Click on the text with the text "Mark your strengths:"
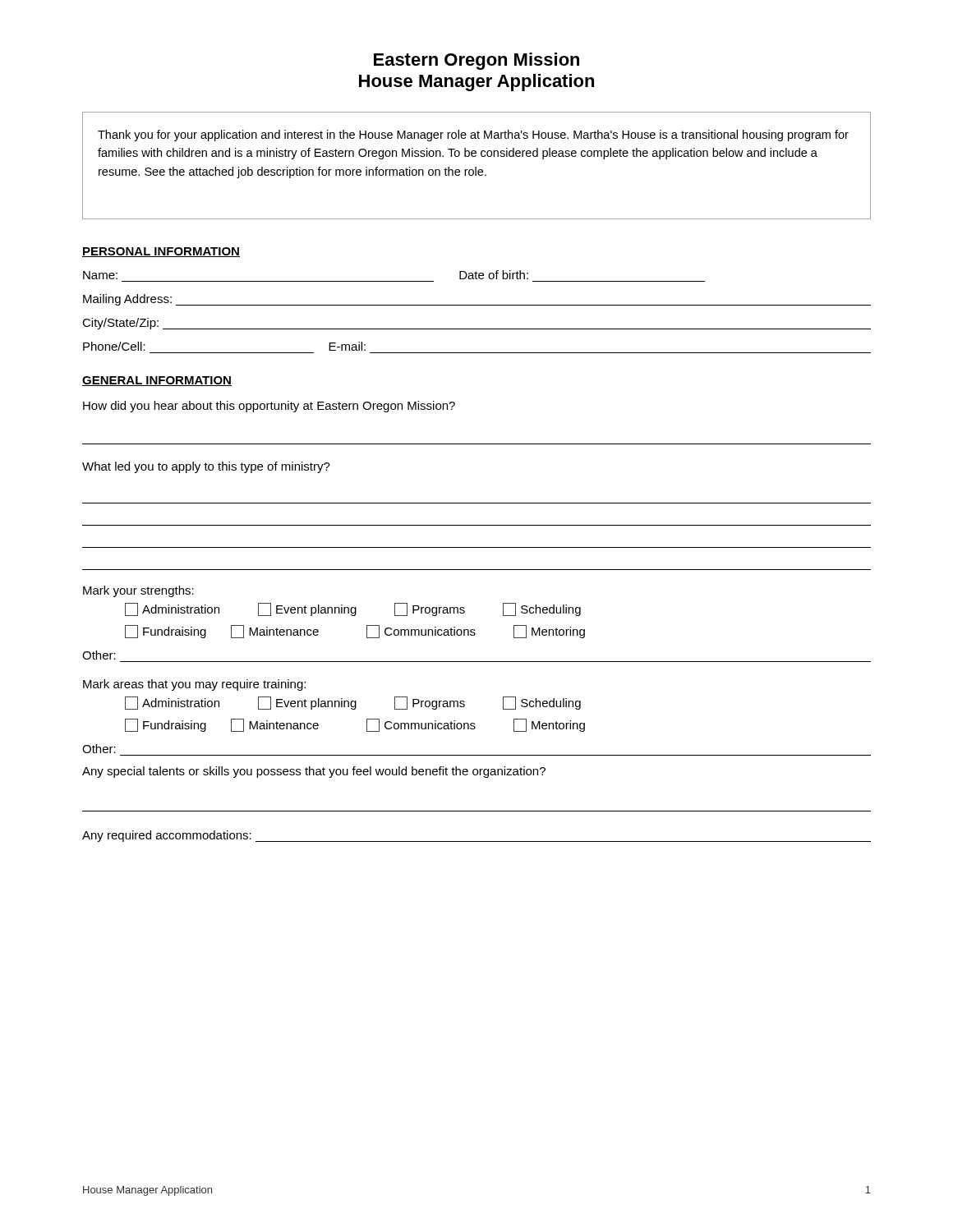 click(138, 590)
